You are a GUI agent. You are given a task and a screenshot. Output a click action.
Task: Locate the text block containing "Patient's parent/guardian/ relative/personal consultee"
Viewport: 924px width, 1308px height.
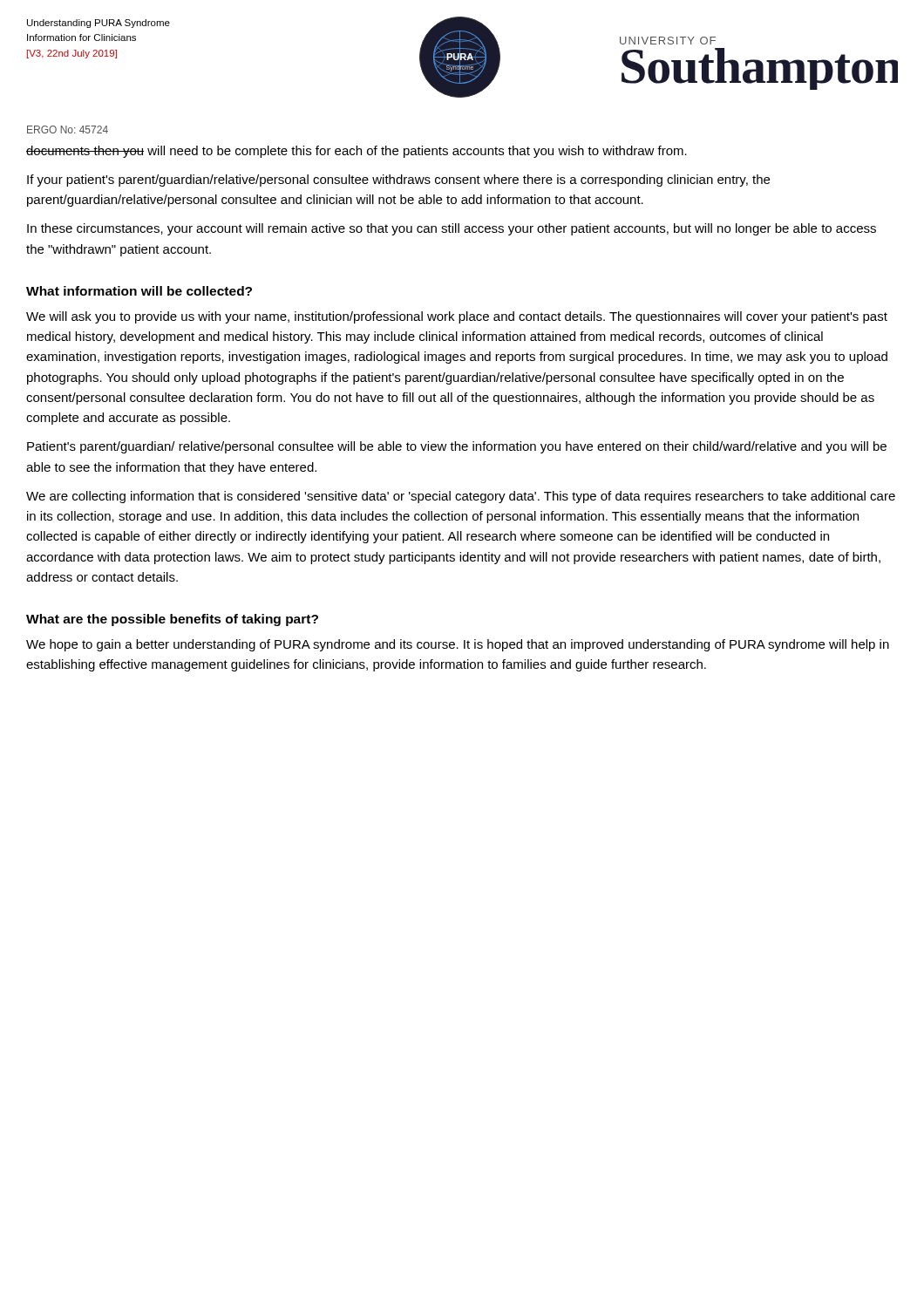point(457,456)
